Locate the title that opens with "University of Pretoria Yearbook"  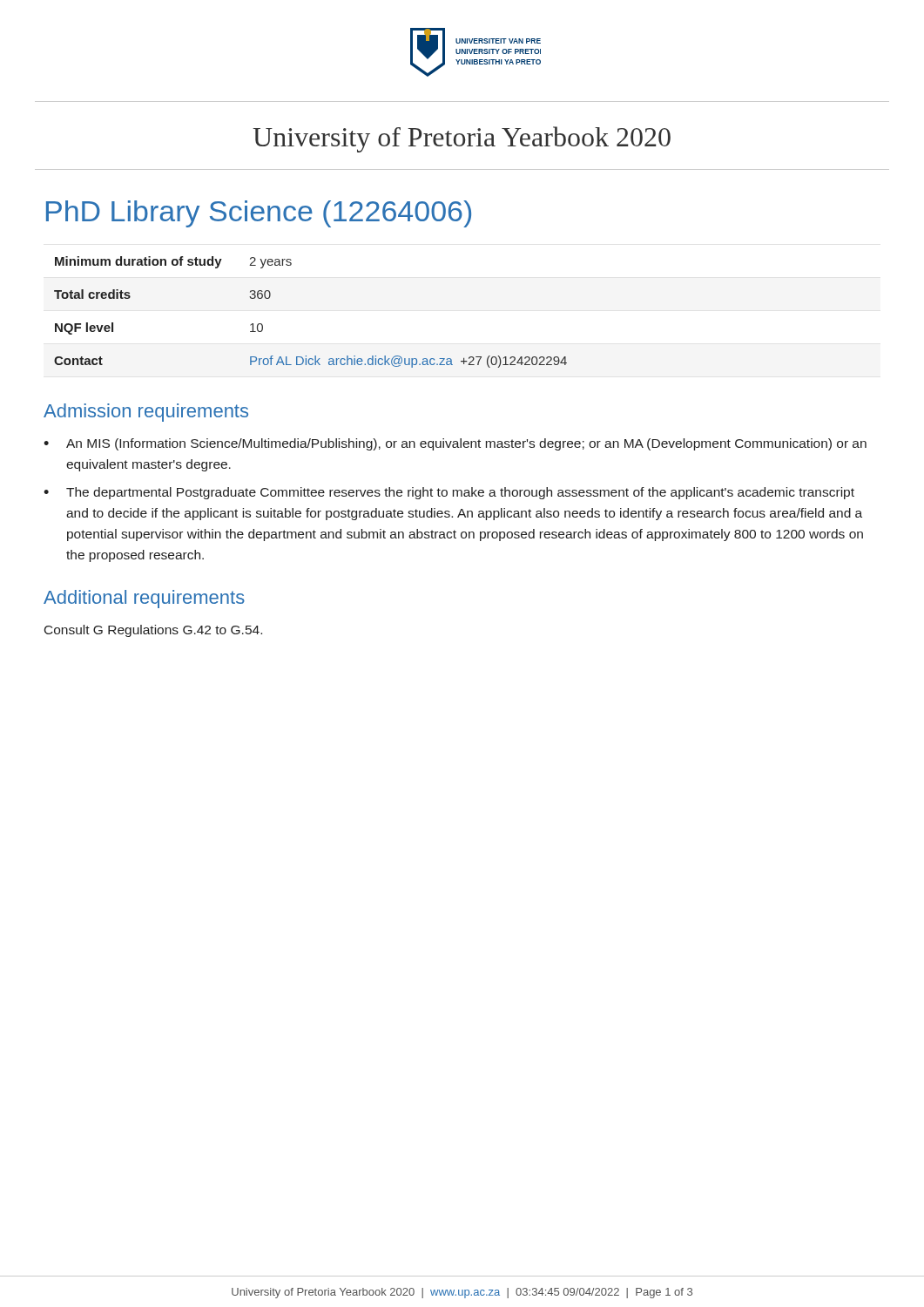[462, 137]
